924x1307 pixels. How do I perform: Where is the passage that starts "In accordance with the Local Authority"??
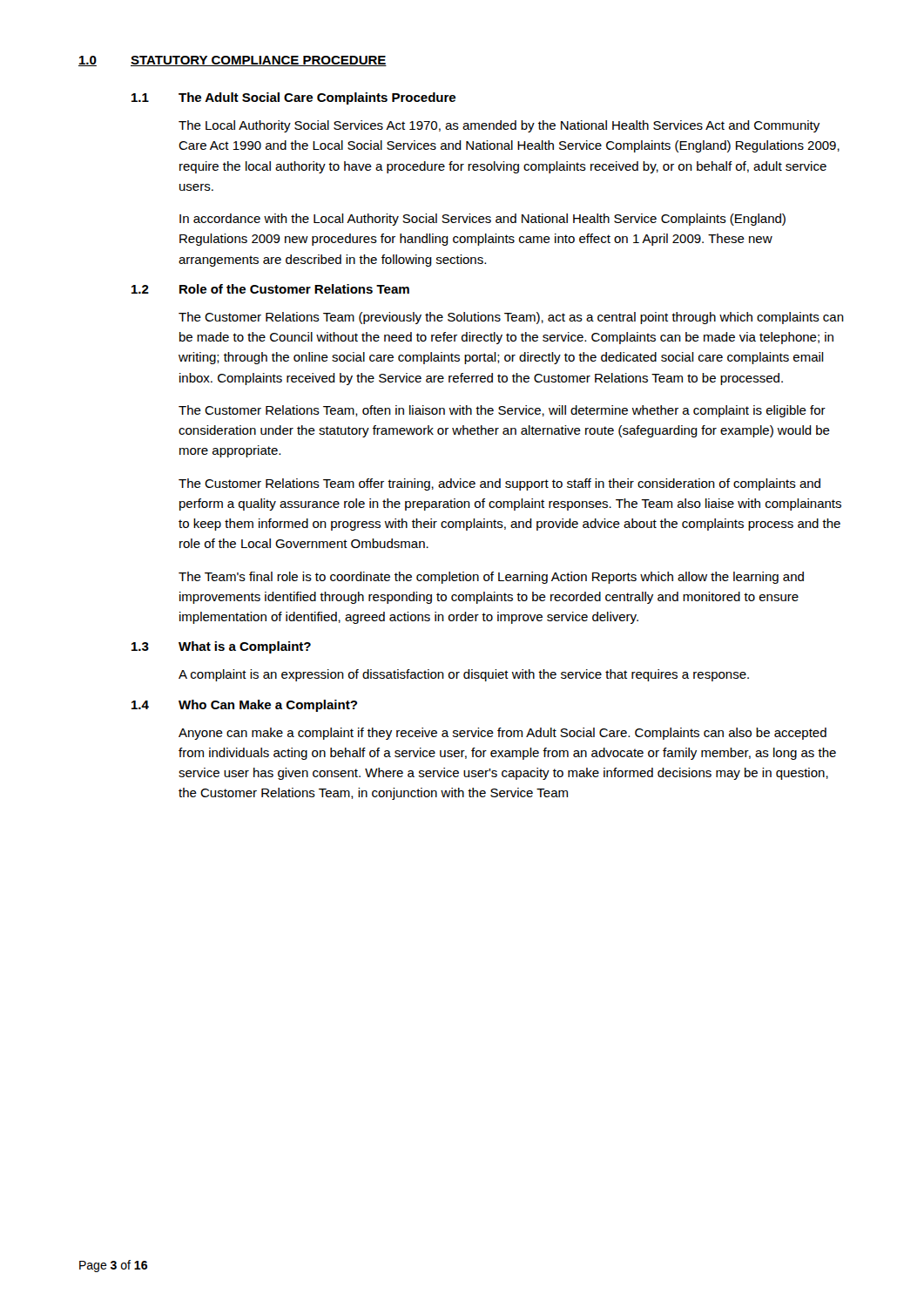(x=482, y=239)
